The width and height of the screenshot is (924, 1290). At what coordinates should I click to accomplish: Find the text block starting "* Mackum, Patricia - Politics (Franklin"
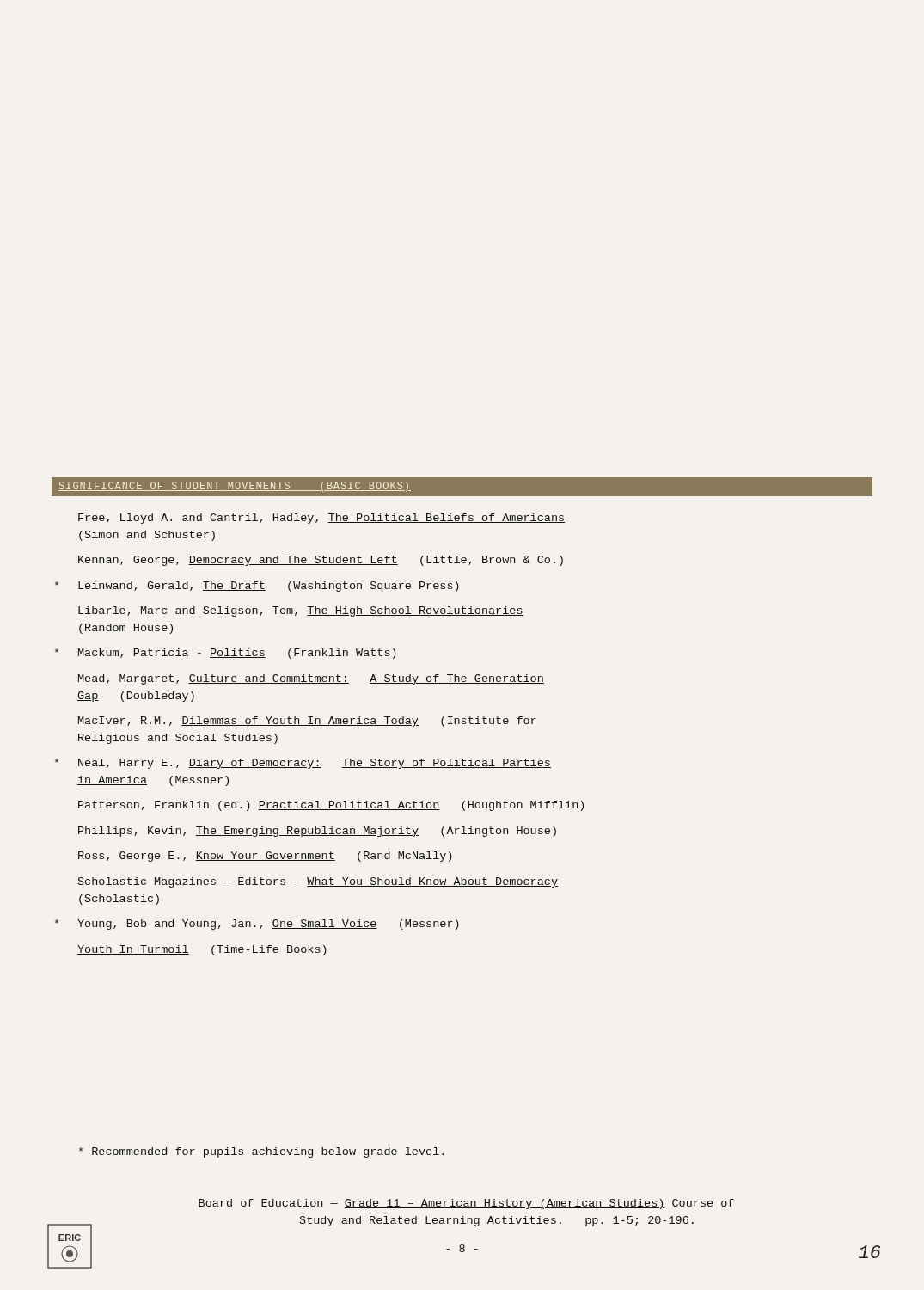(238, 654)
